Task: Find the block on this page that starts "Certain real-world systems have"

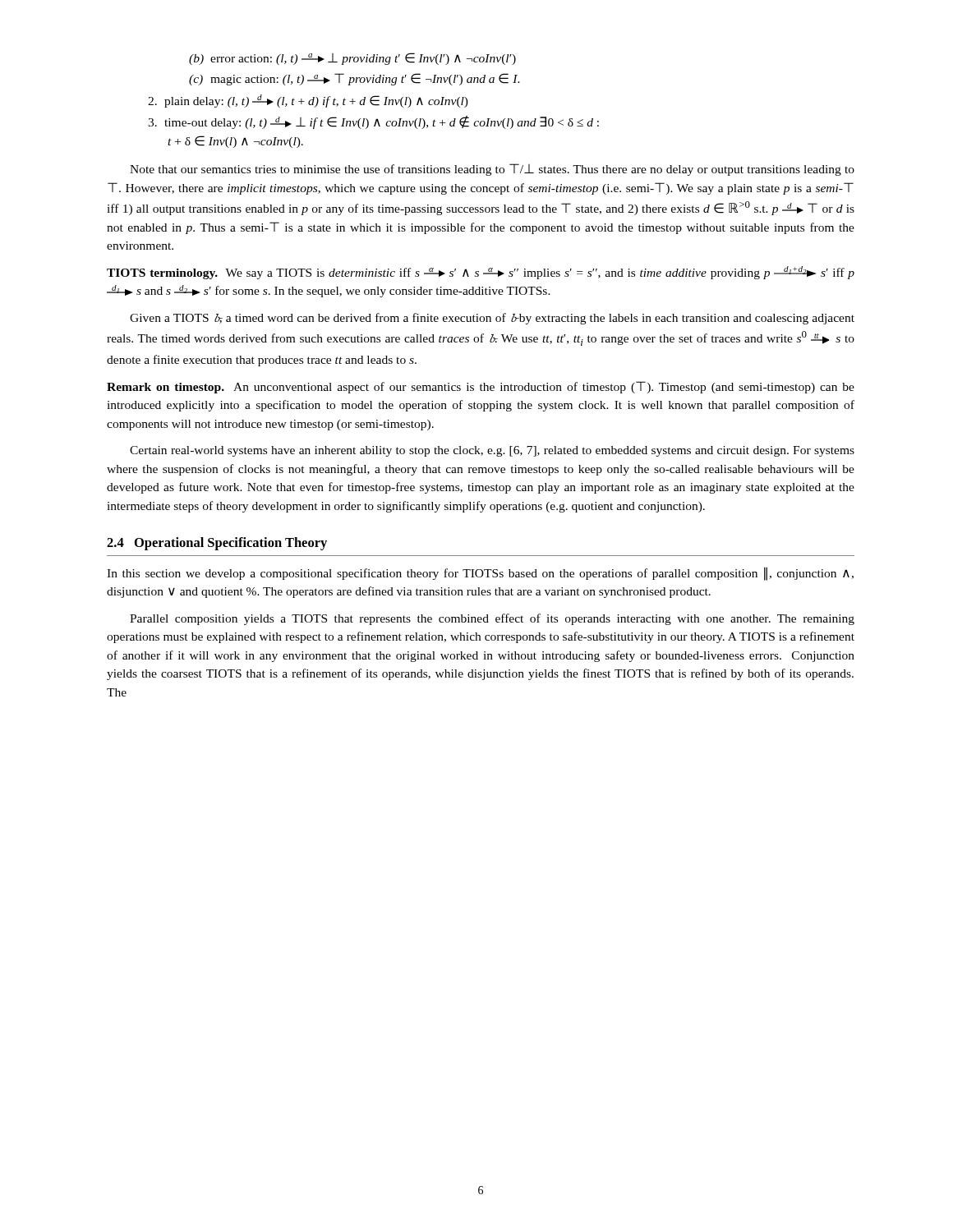Action: point(481,478)
